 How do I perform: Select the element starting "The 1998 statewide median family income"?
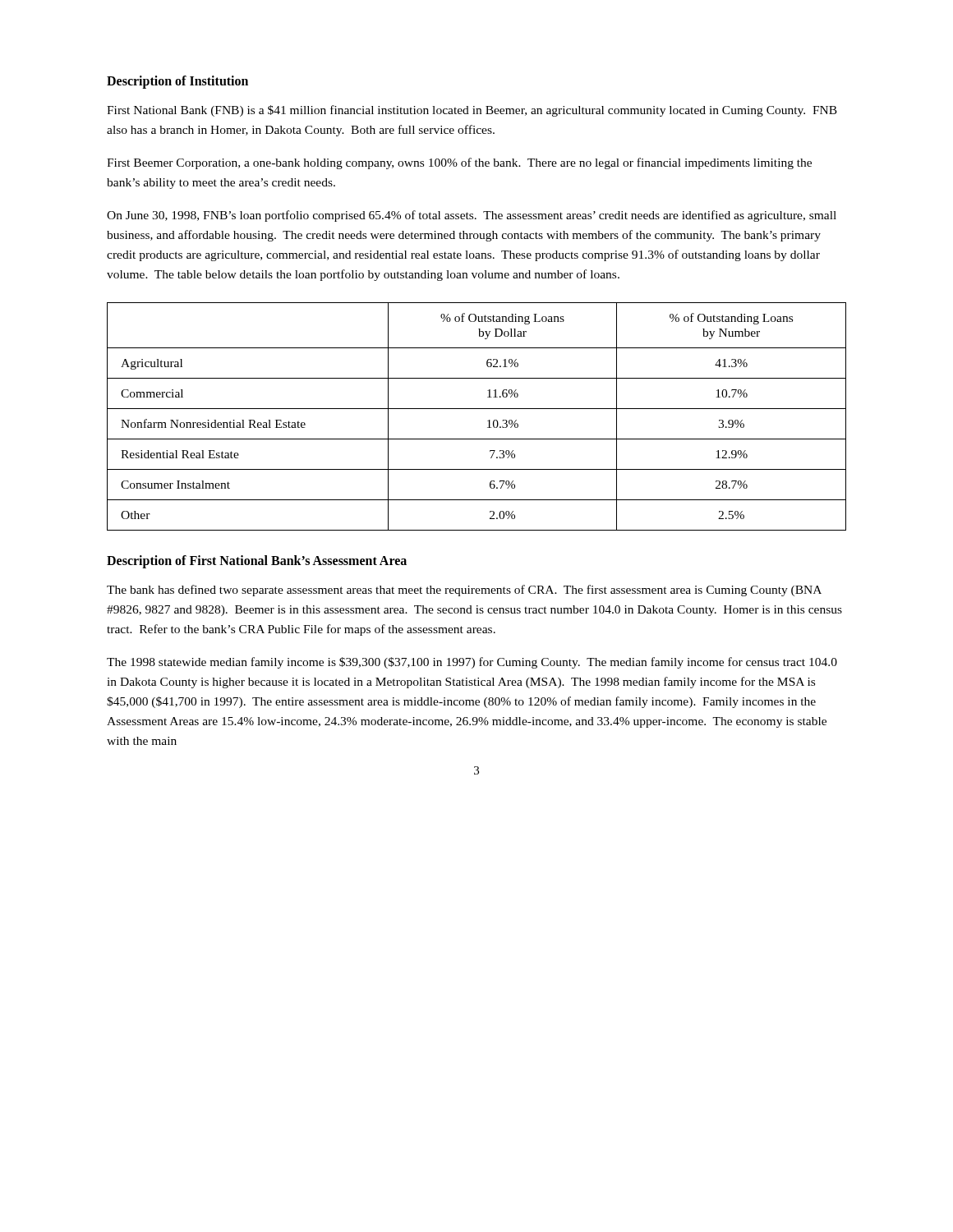click(x=472, y=701)
